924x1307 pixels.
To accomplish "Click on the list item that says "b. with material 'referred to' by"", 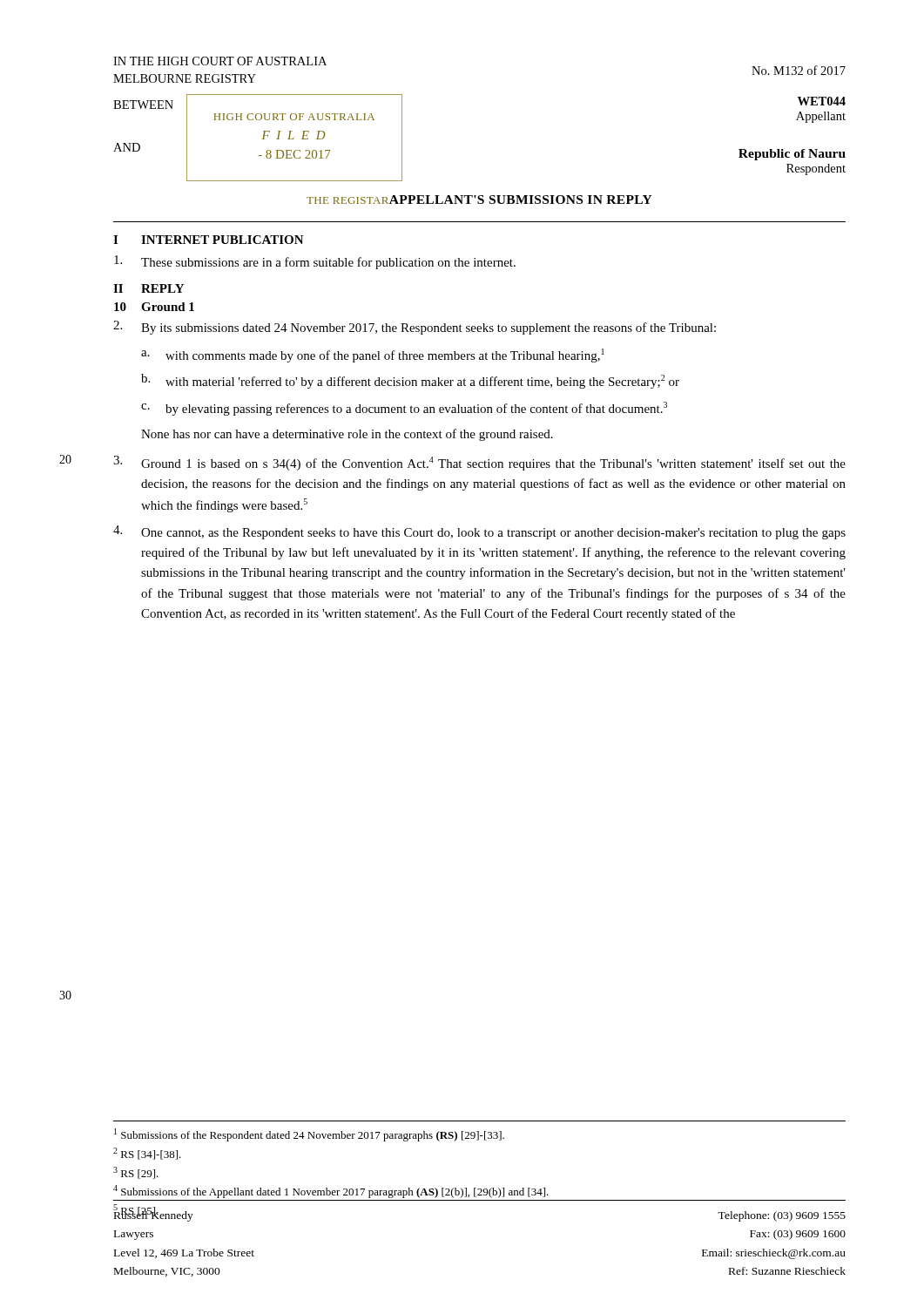I will 493,382.
